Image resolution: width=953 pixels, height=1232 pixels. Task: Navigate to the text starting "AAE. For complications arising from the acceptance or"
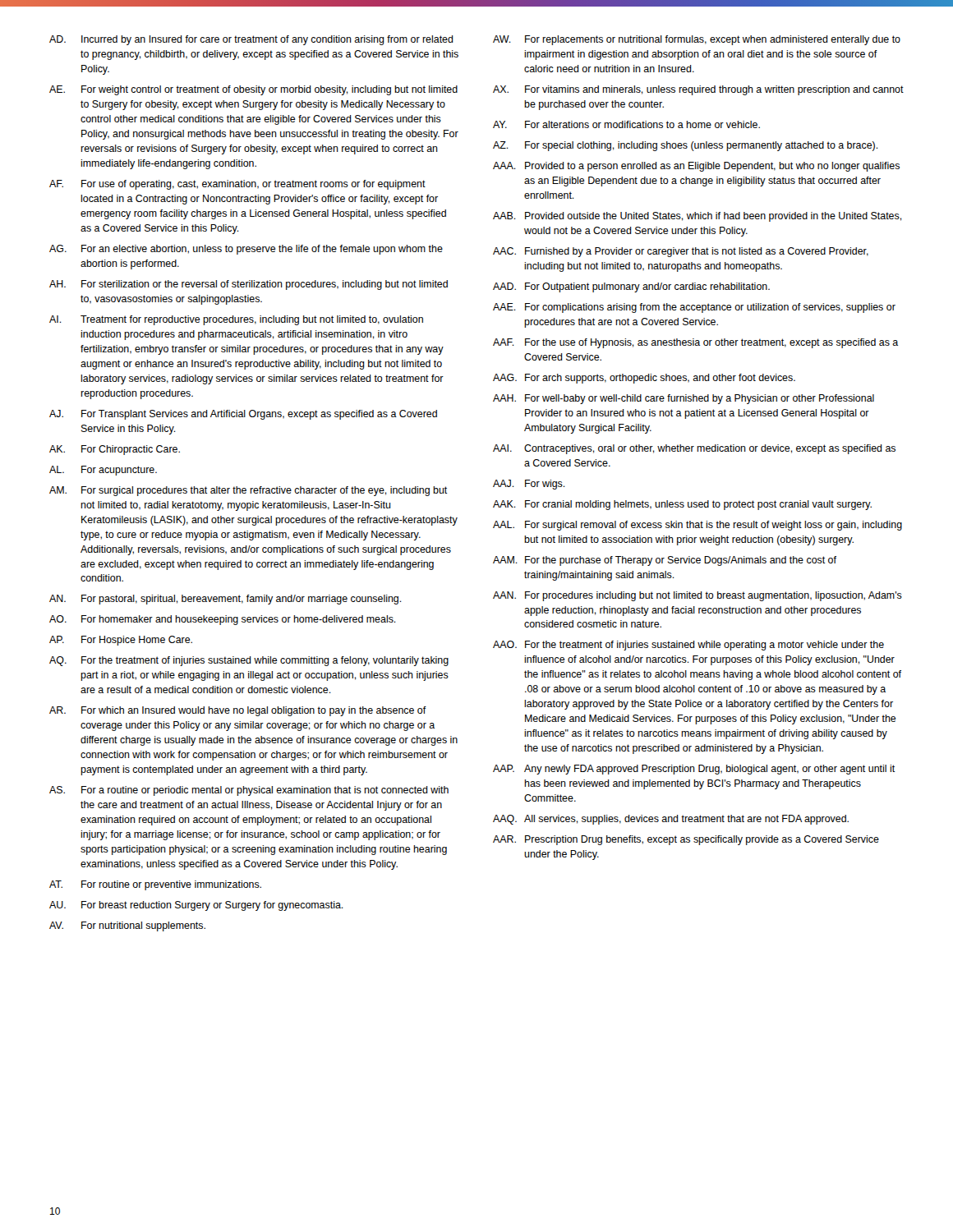point(698,315)
